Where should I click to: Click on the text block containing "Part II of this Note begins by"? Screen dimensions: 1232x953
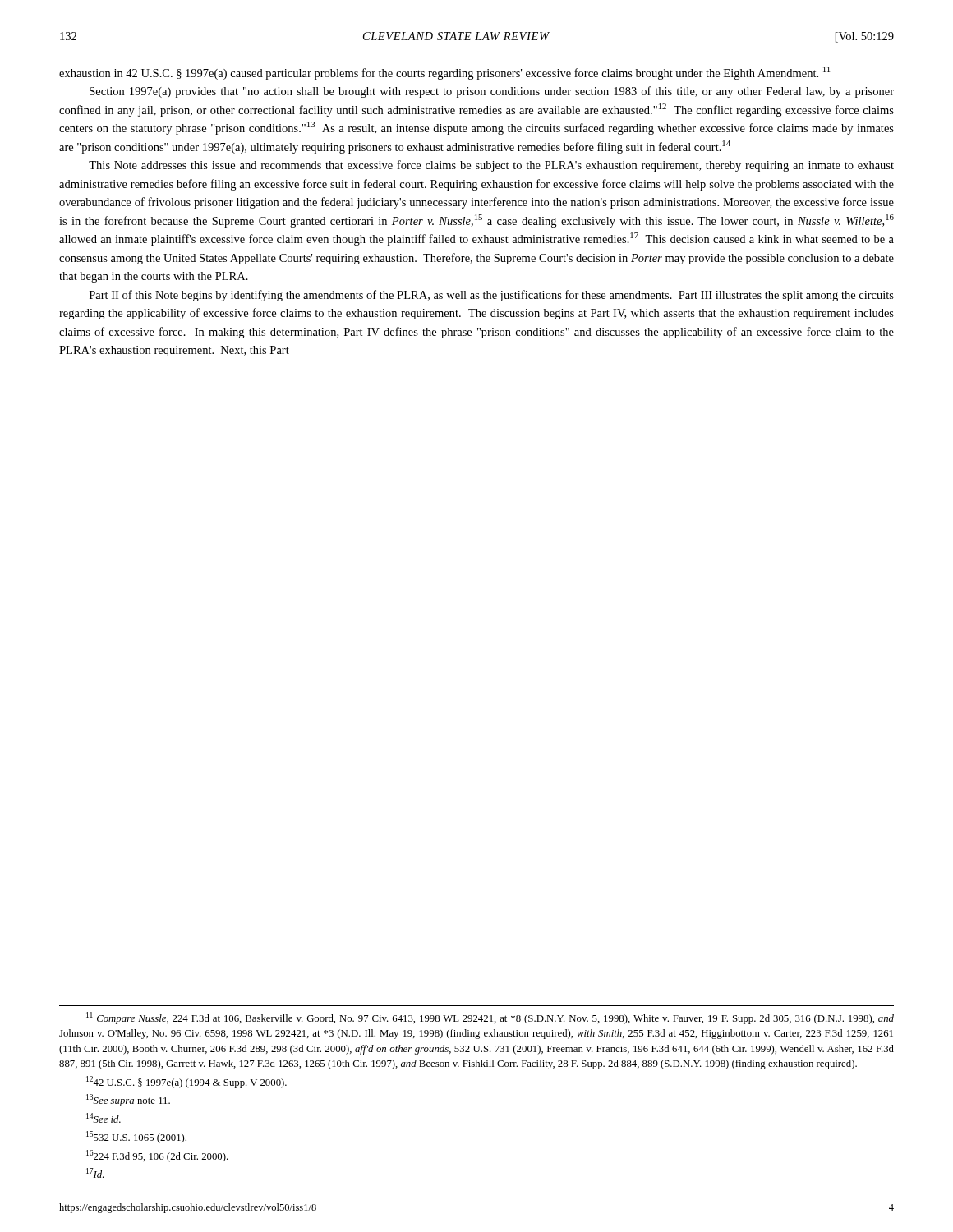pyautogui.click(x=476, y=322)
